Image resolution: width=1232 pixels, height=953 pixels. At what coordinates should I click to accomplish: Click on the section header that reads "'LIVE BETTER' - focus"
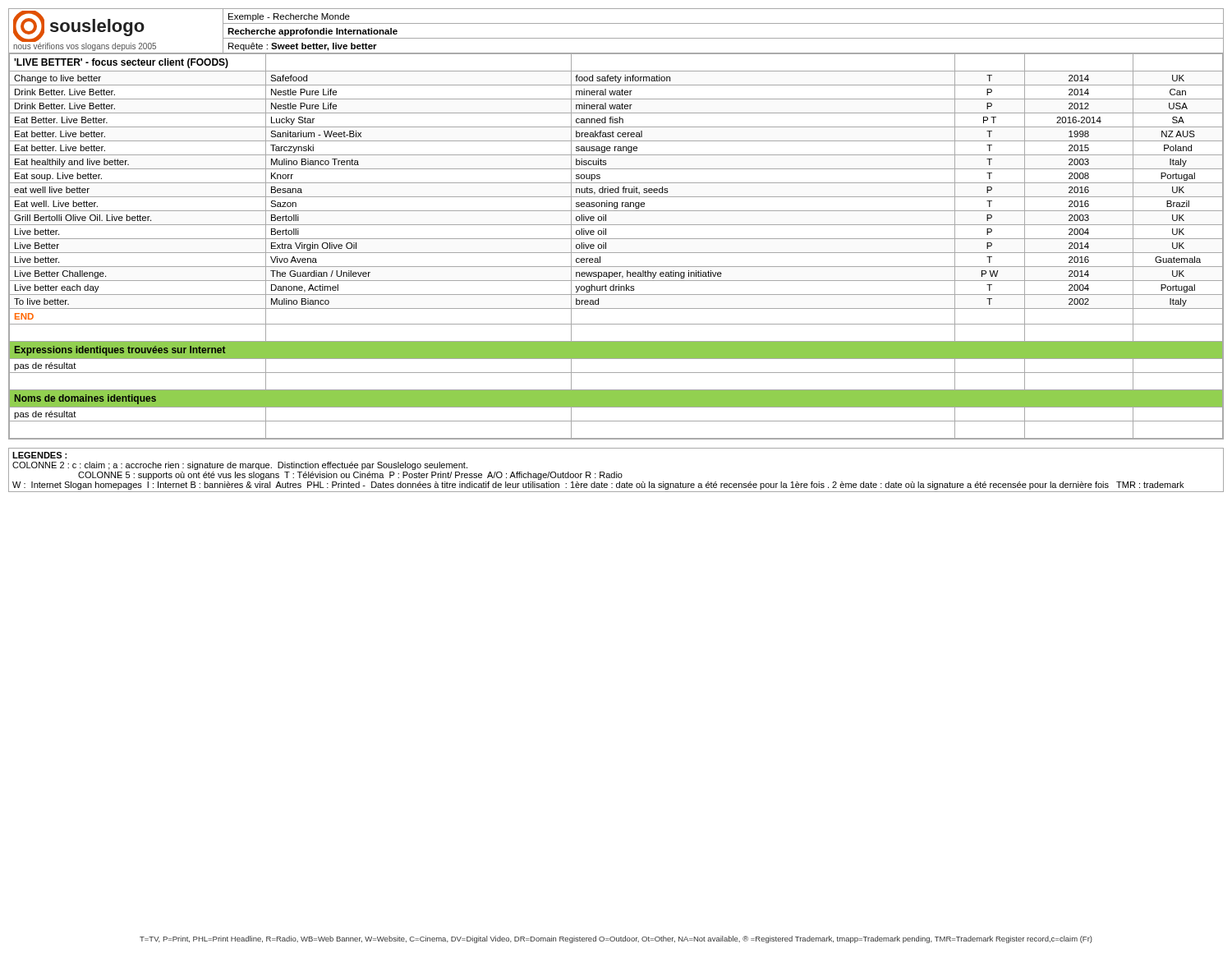pyautogui.click(x=121, y=62)
